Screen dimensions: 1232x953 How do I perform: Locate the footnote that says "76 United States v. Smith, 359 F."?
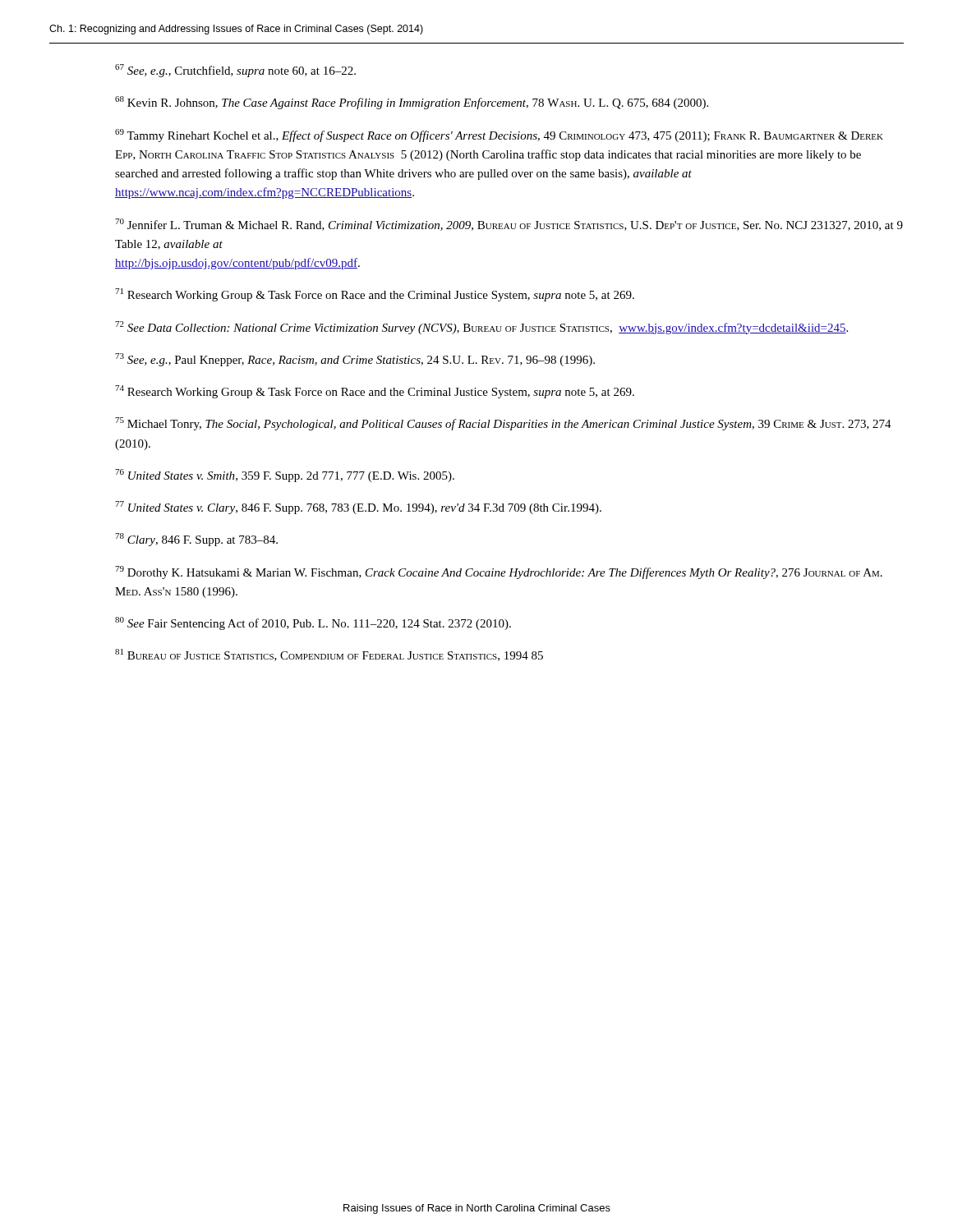285,476
